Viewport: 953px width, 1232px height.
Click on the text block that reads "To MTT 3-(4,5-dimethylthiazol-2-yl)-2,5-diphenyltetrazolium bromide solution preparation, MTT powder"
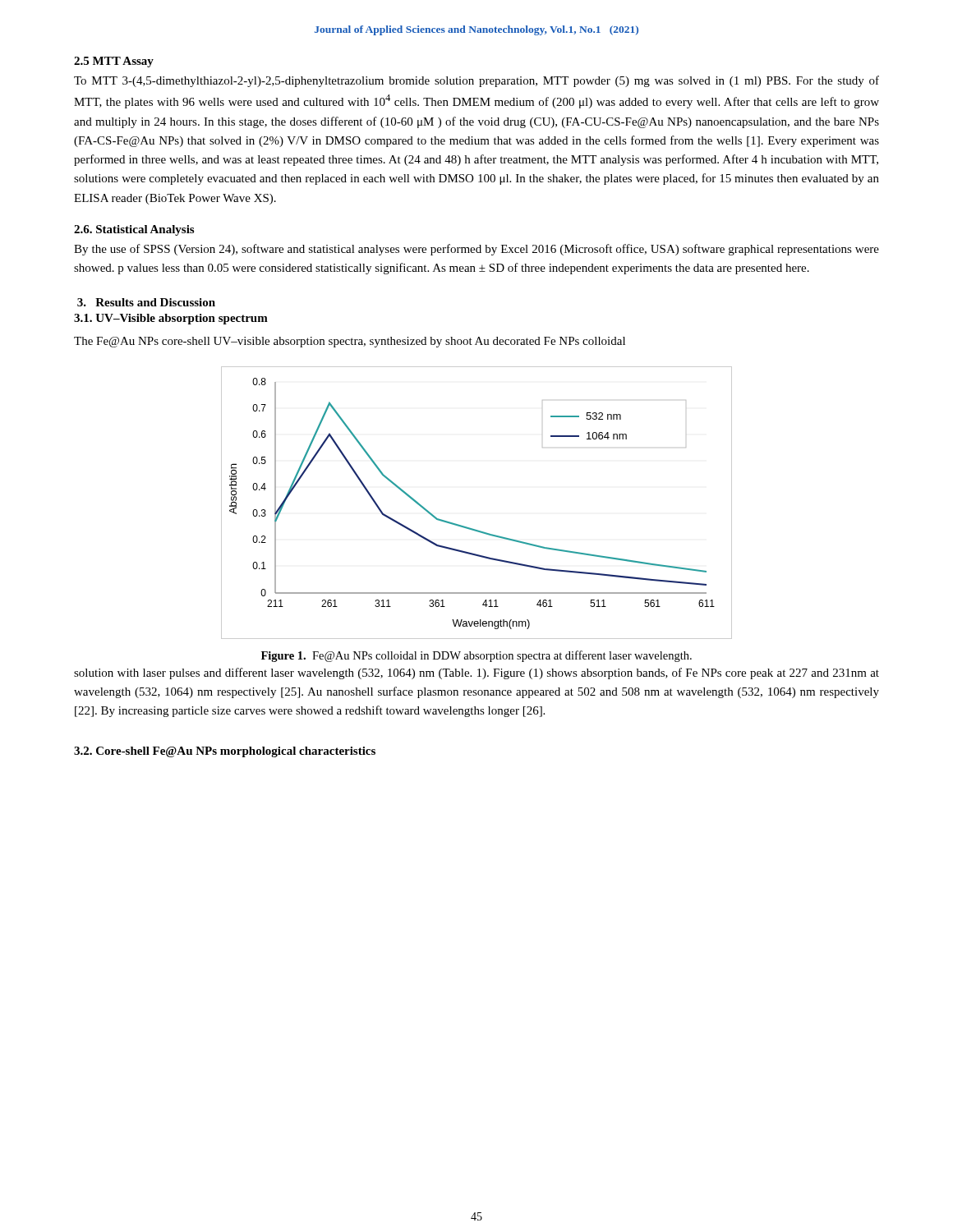(x=476, y=139)
